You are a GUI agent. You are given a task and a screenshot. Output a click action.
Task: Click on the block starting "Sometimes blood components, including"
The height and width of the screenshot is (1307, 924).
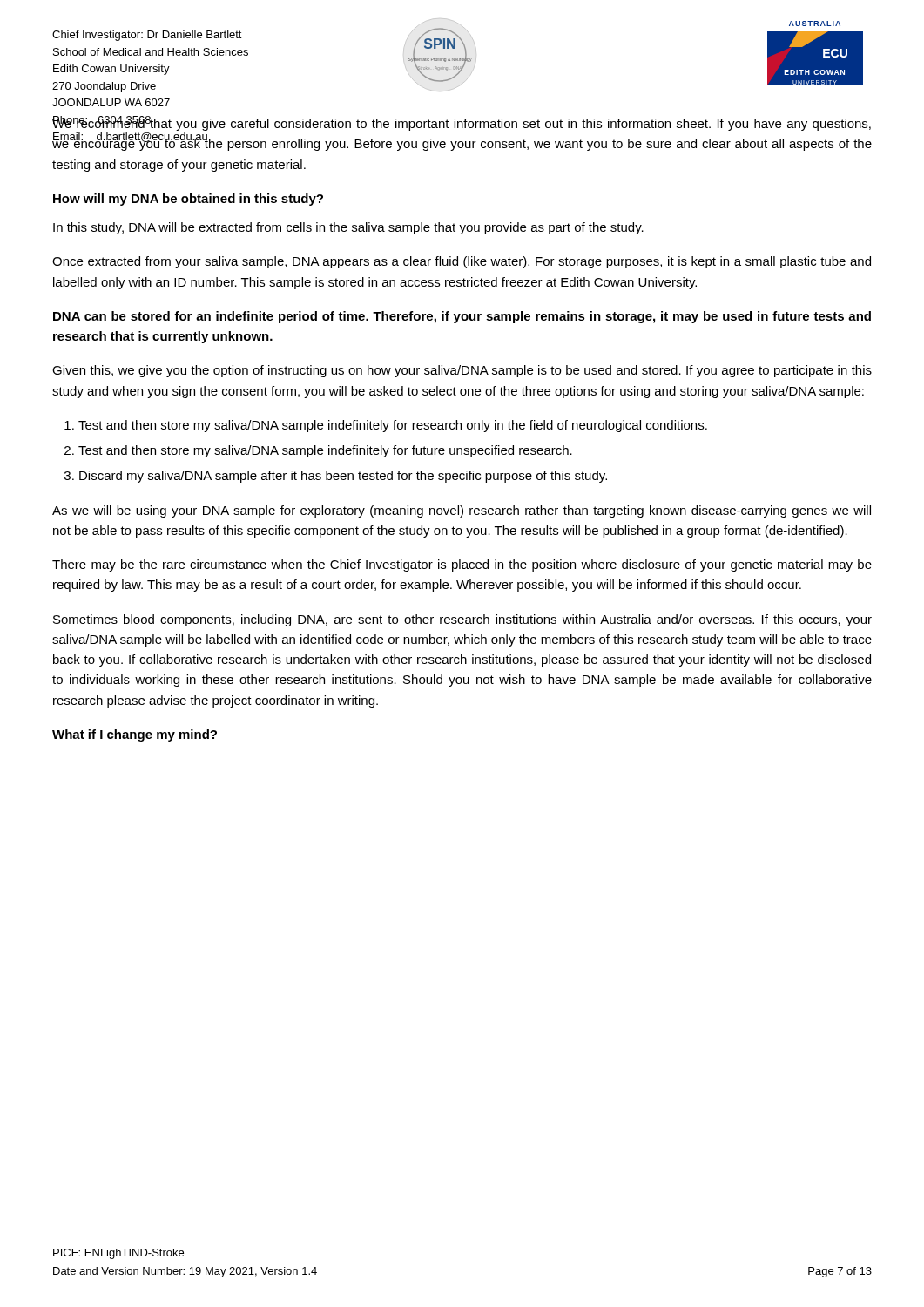coord(462,659)
